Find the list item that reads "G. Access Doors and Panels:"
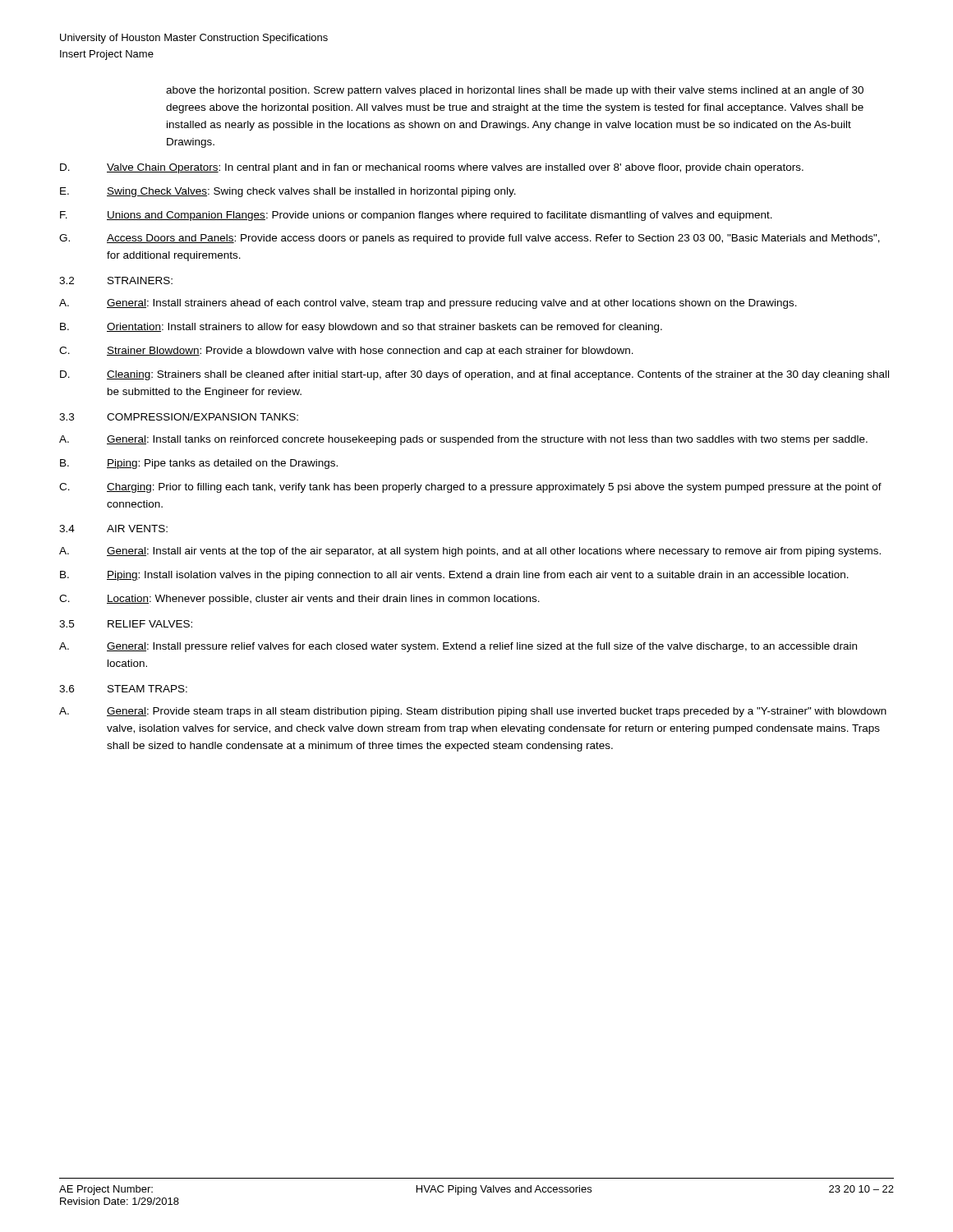 pyautogui.click(x=476, y=248)
